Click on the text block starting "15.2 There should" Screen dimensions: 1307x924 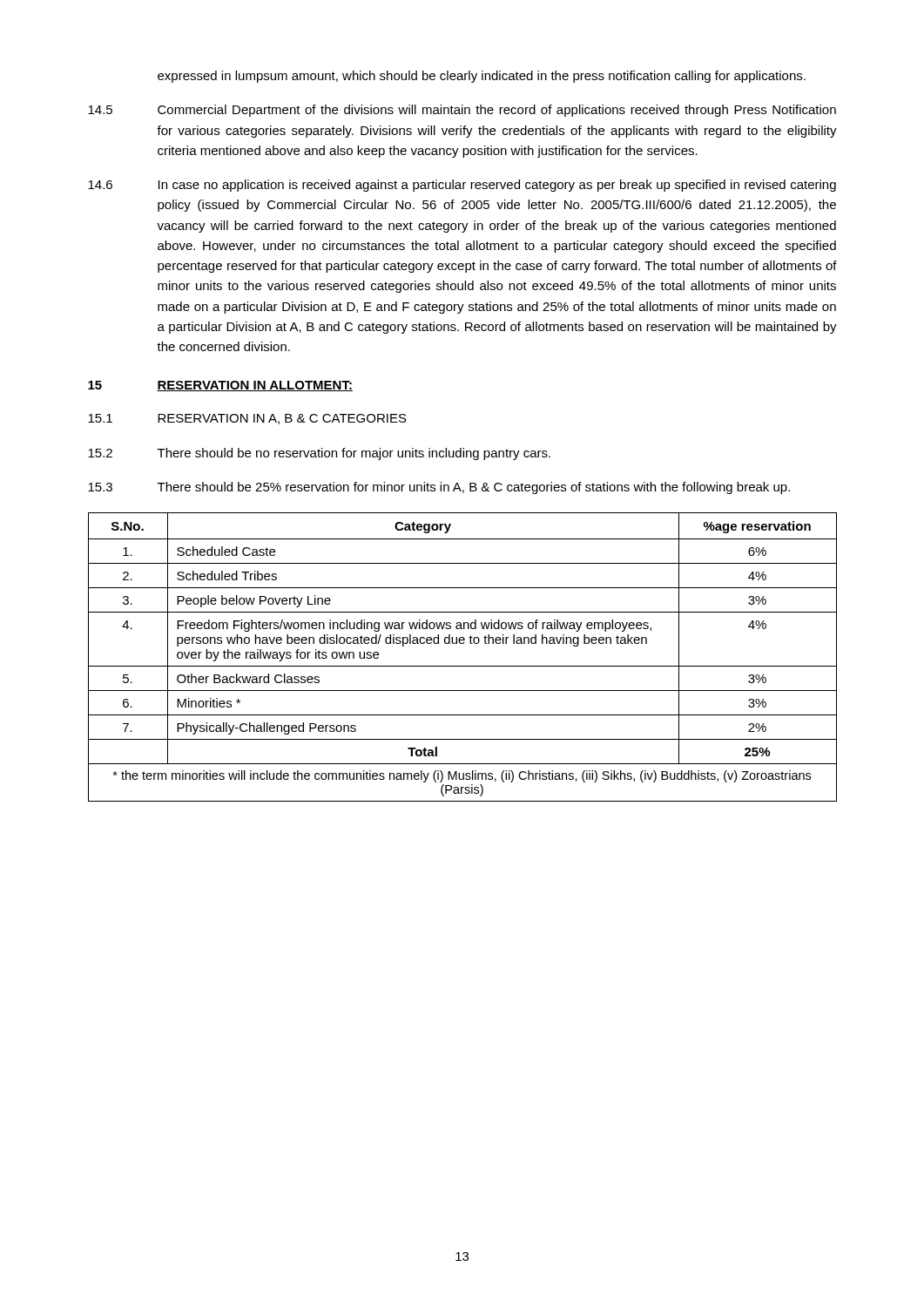pos(462,452)
